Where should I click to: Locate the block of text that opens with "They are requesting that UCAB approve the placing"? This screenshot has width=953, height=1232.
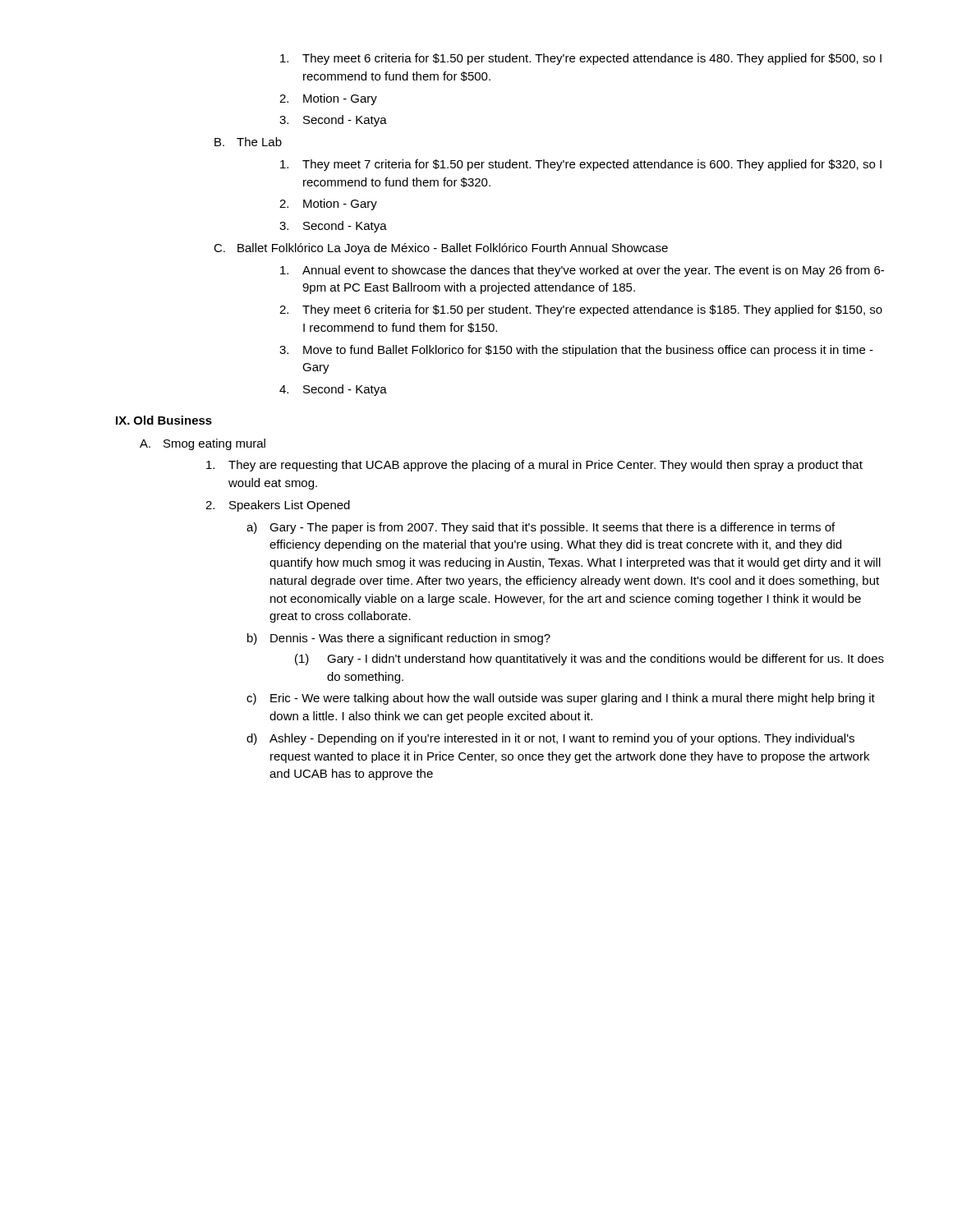point(546,474)
